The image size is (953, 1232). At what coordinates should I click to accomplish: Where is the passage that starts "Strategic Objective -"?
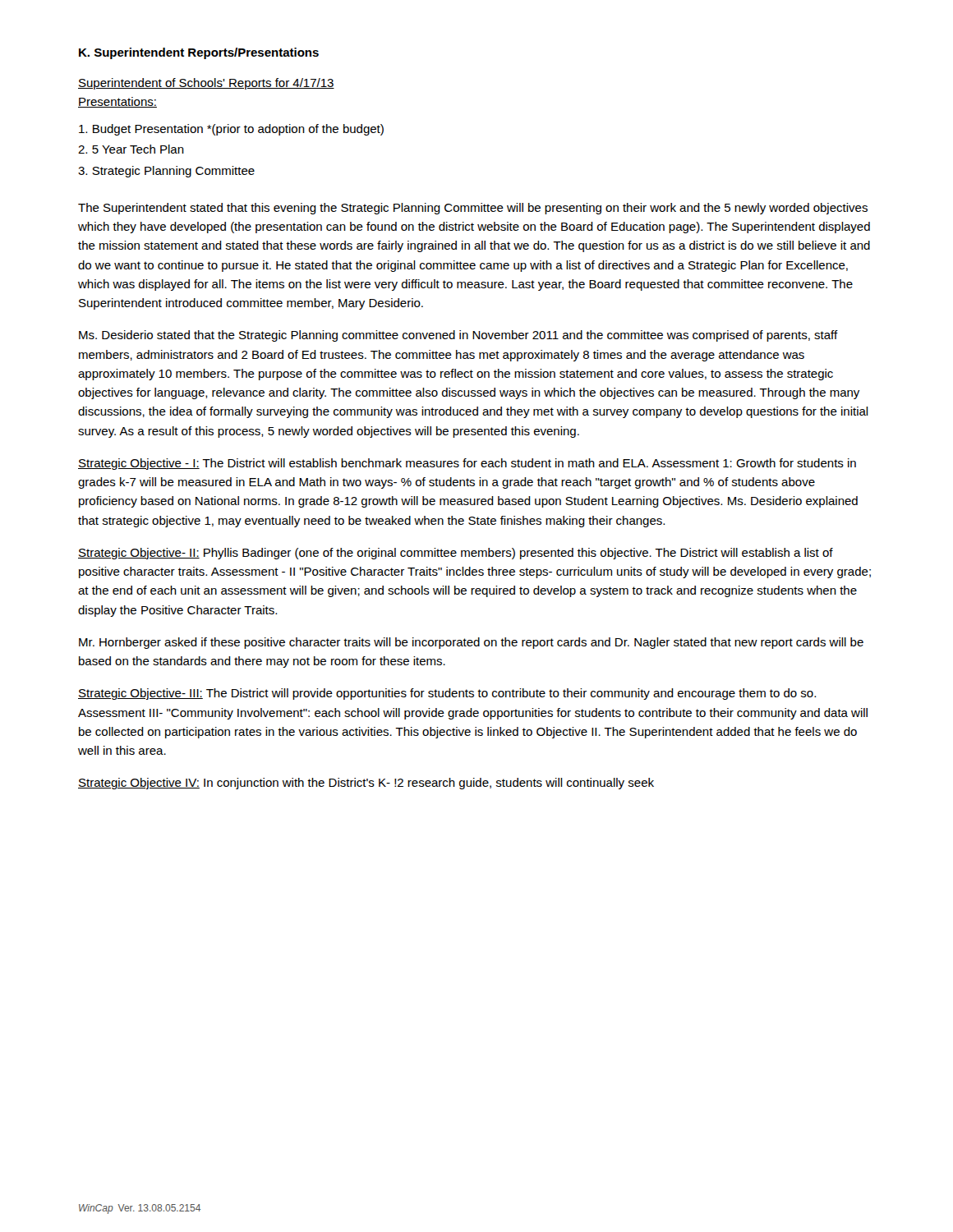click(x=468, y=491)
